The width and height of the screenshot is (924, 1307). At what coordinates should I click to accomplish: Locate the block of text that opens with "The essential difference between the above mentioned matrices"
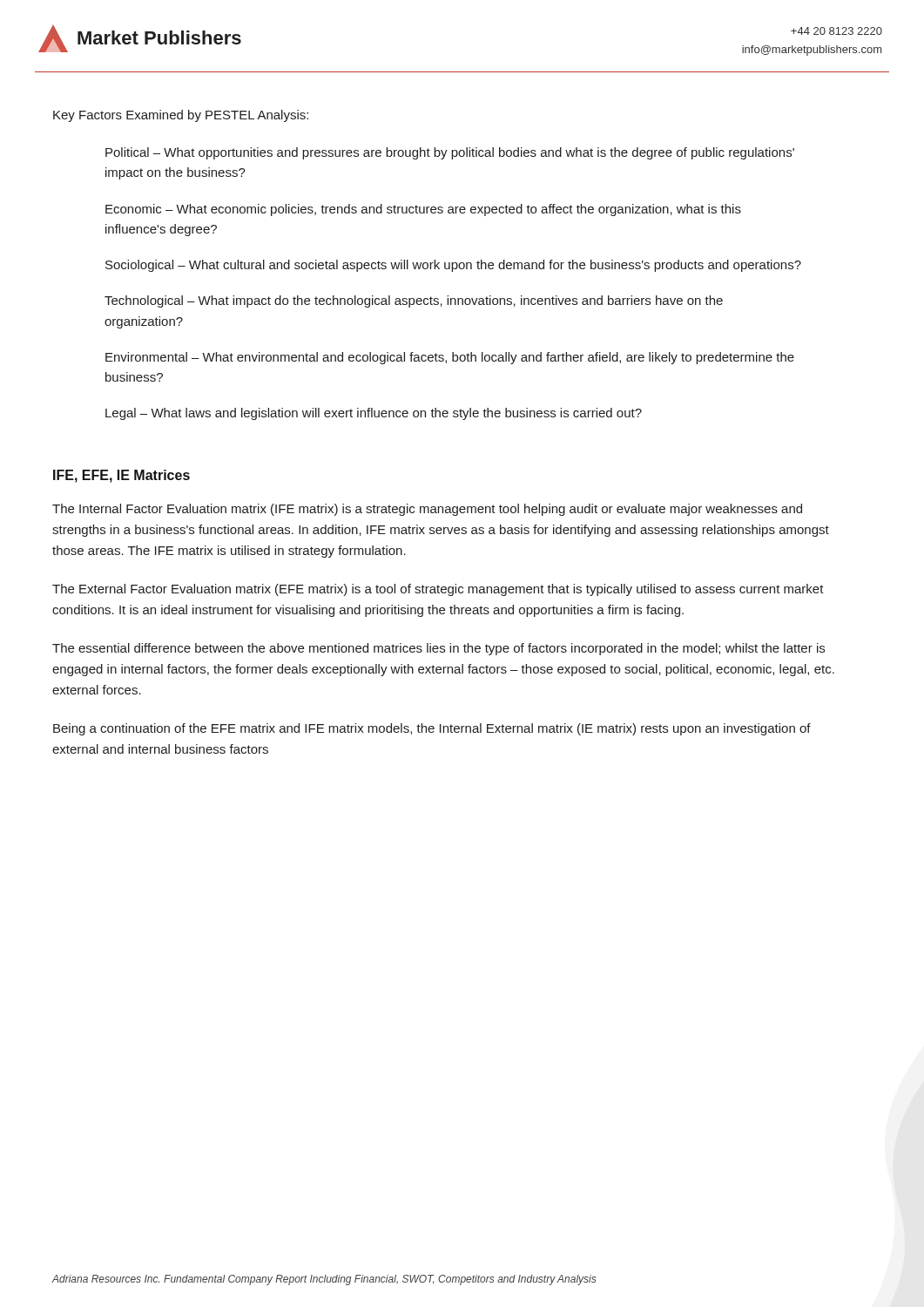[444, 668]
